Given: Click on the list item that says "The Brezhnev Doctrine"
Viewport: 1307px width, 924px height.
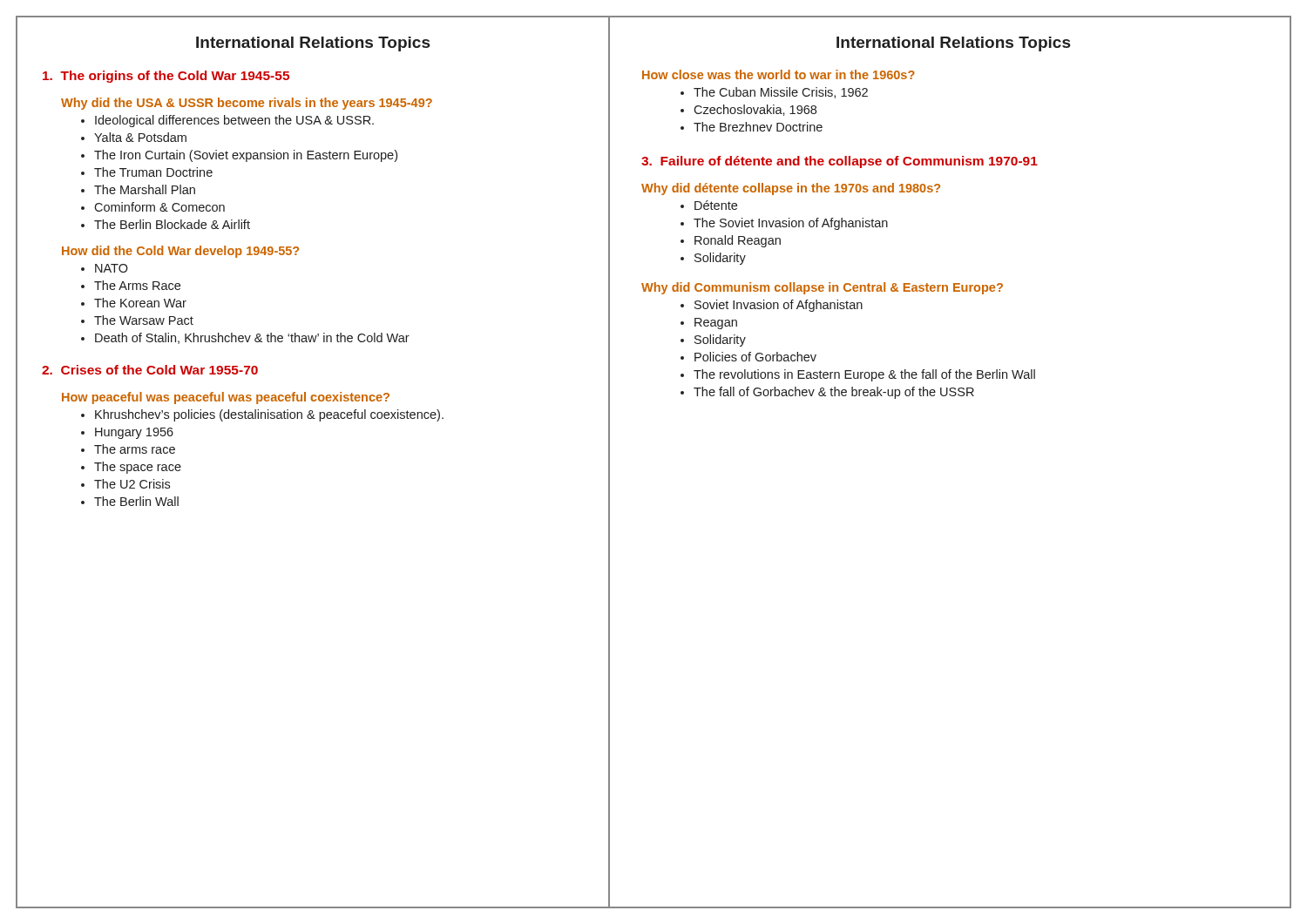Looking at the screenshot, I should tap(752, 127).
